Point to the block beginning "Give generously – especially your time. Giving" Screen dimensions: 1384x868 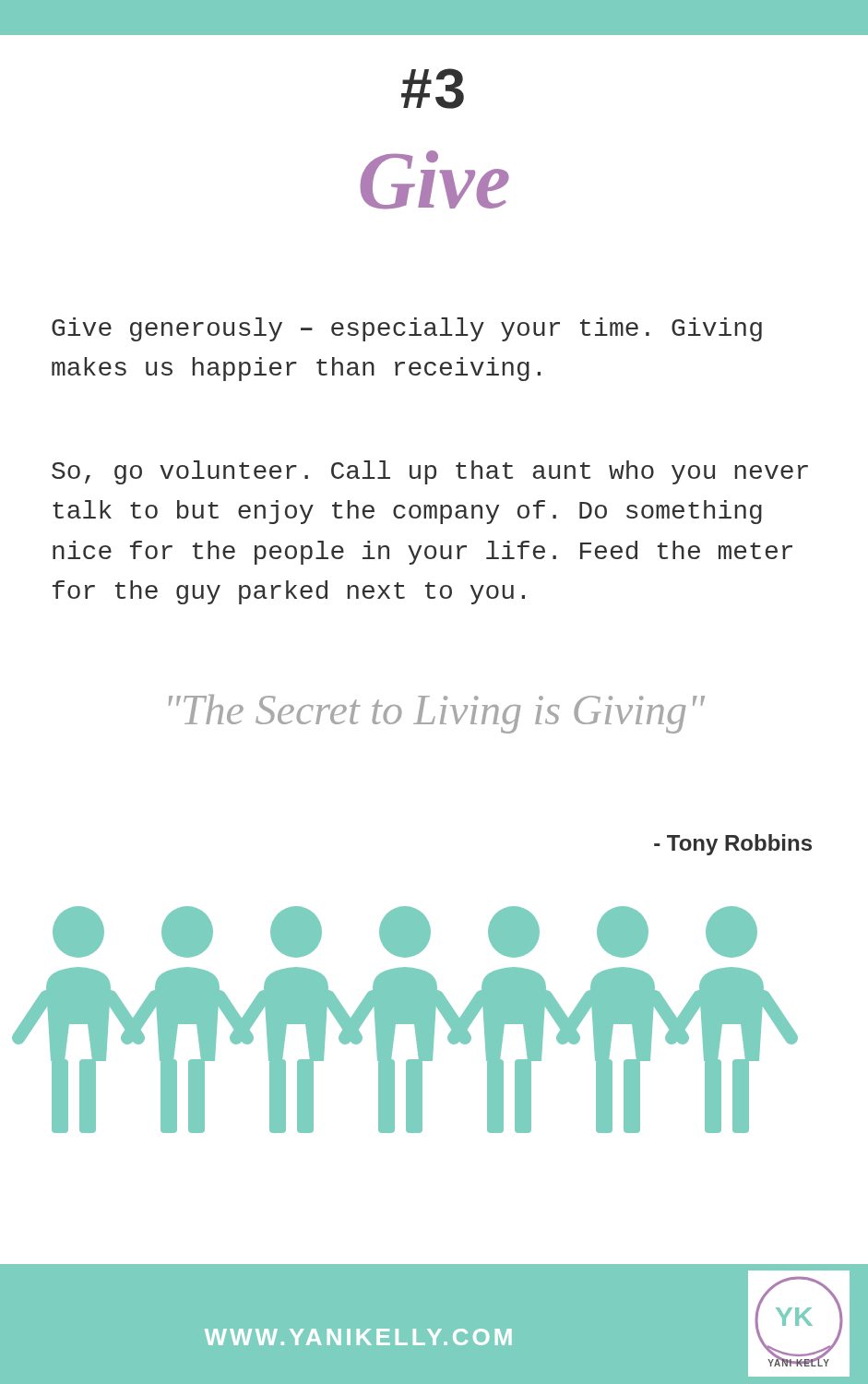[407, 349]
